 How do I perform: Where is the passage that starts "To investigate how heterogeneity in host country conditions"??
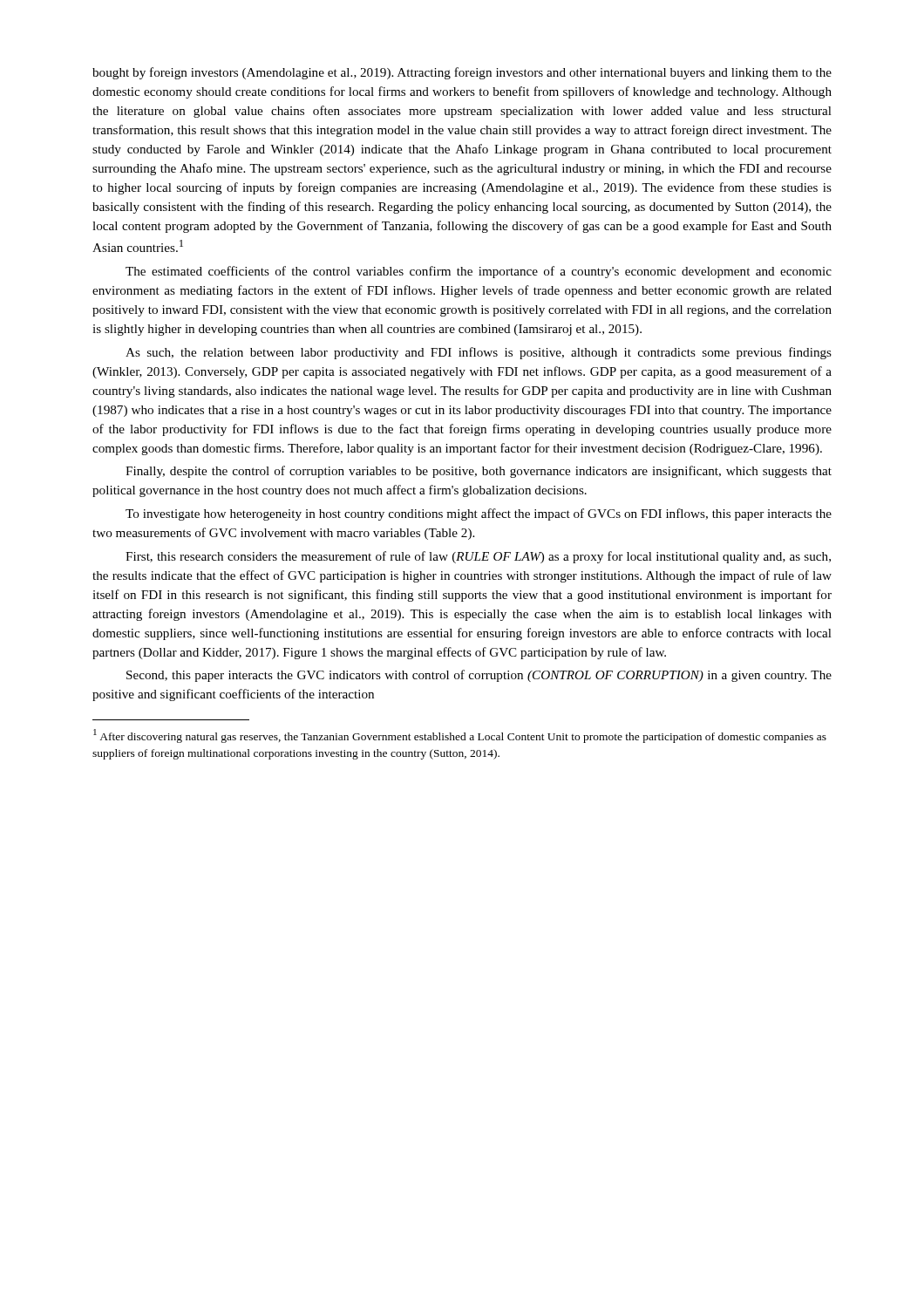click(x=462, y=523)
